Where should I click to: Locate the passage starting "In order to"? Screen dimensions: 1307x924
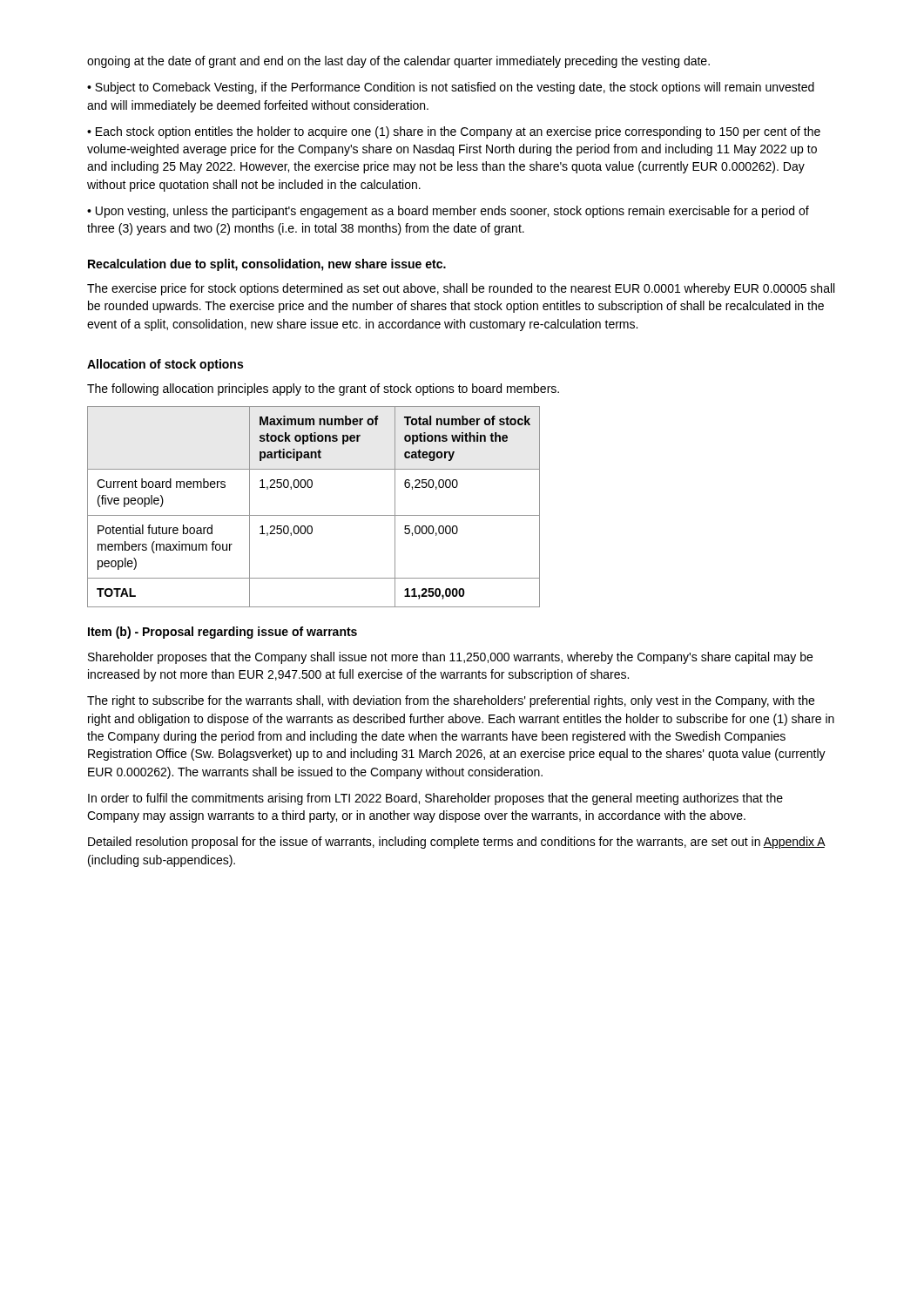click(435, 807)
